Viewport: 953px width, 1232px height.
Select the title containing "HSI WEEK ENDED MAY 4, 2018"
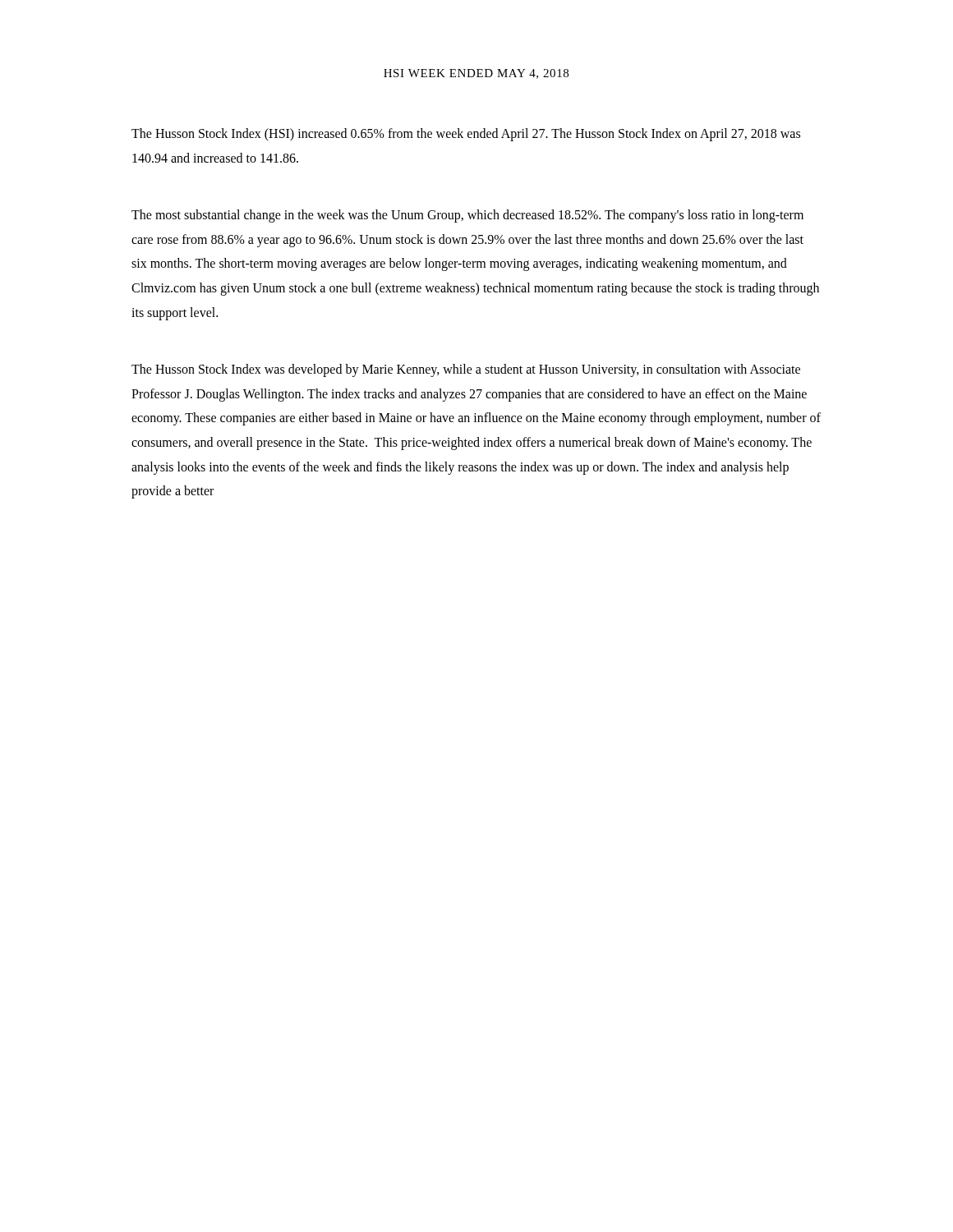[476, 73]
